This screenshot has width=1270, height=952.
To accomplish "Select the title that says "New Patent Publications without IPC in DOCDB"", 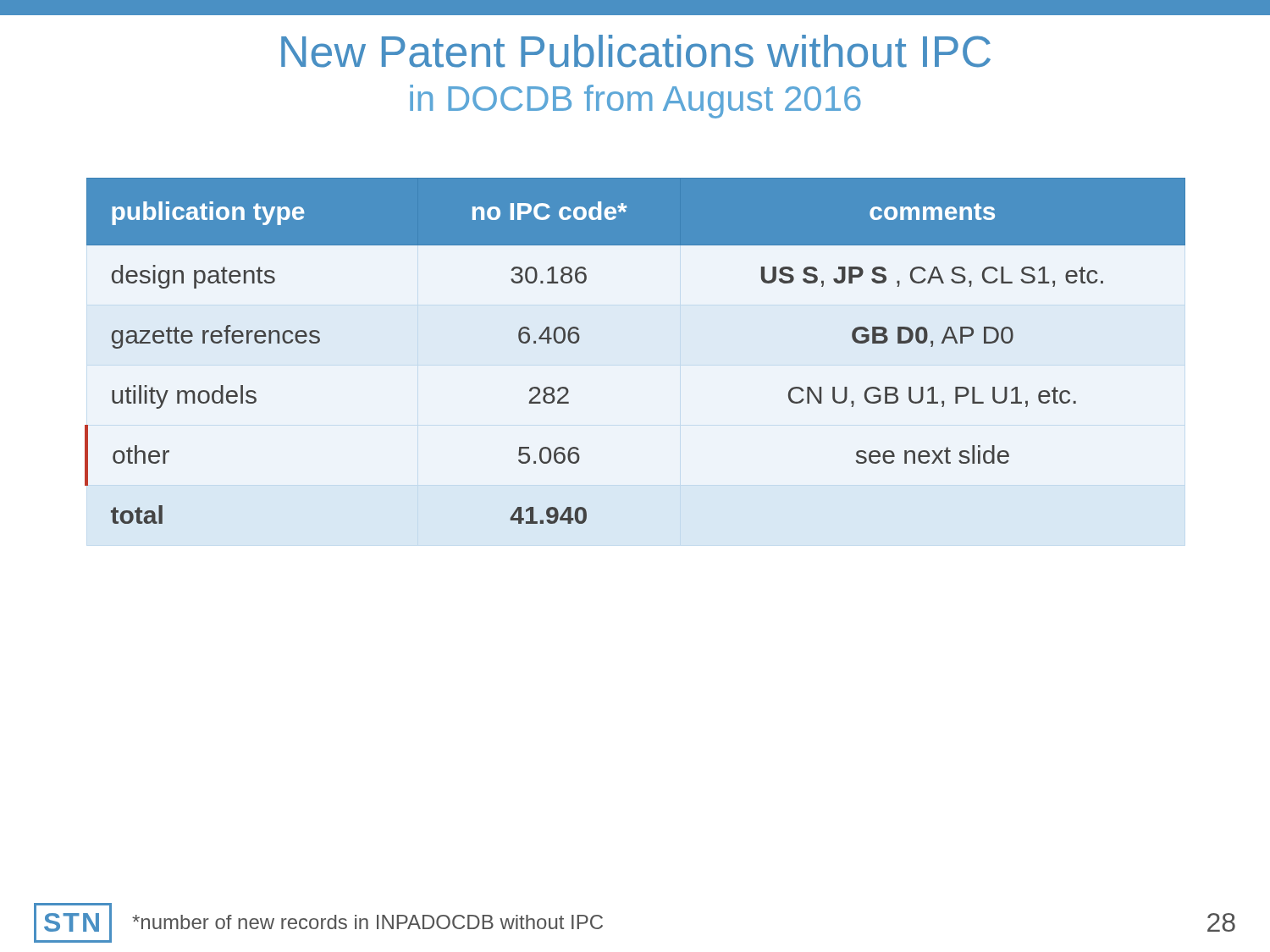I will click(x=635, y=73).
